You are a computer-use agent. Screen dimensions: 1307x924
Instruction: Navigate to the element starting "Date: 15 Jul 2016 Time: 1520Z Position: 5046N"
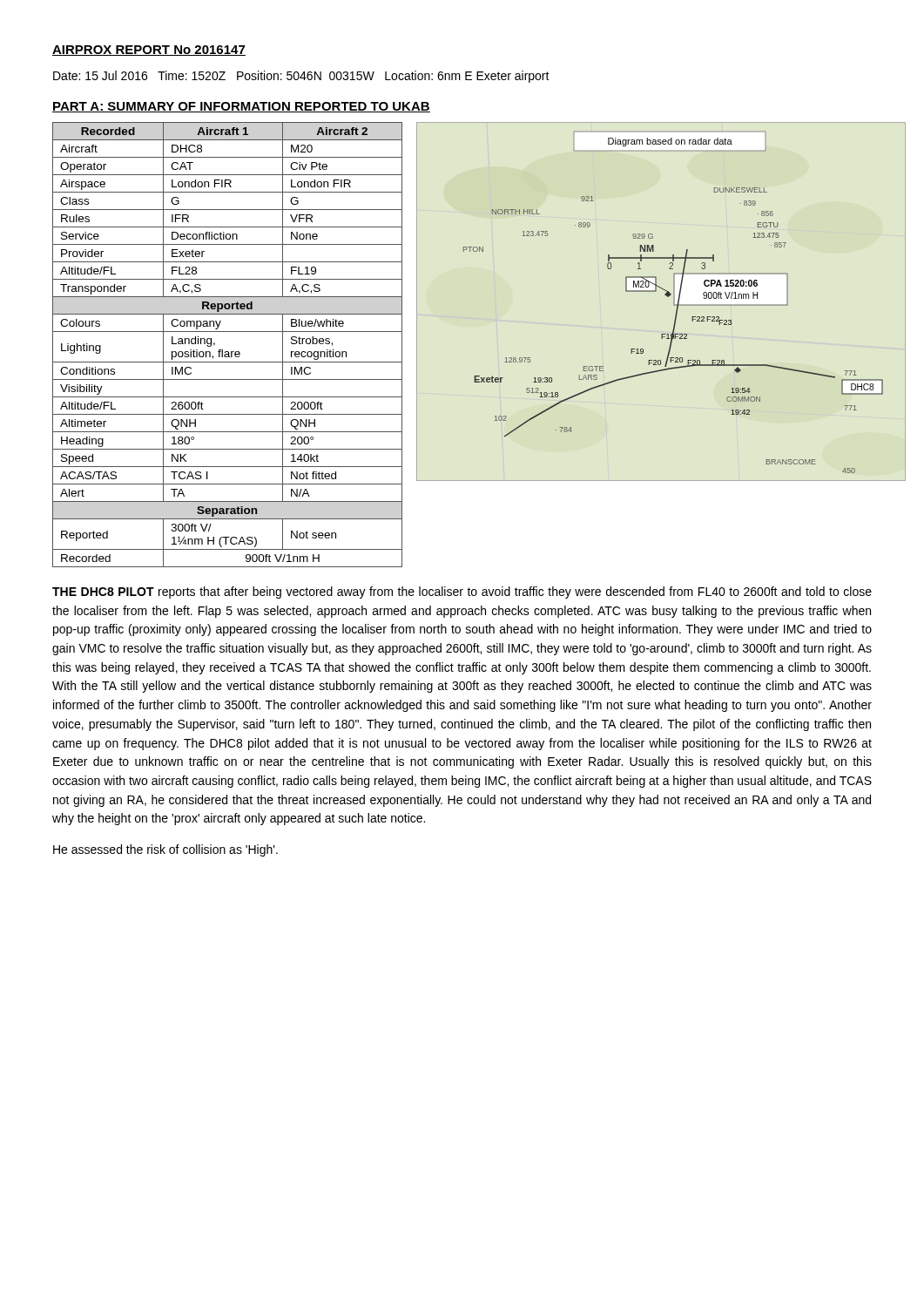point(301,76)
